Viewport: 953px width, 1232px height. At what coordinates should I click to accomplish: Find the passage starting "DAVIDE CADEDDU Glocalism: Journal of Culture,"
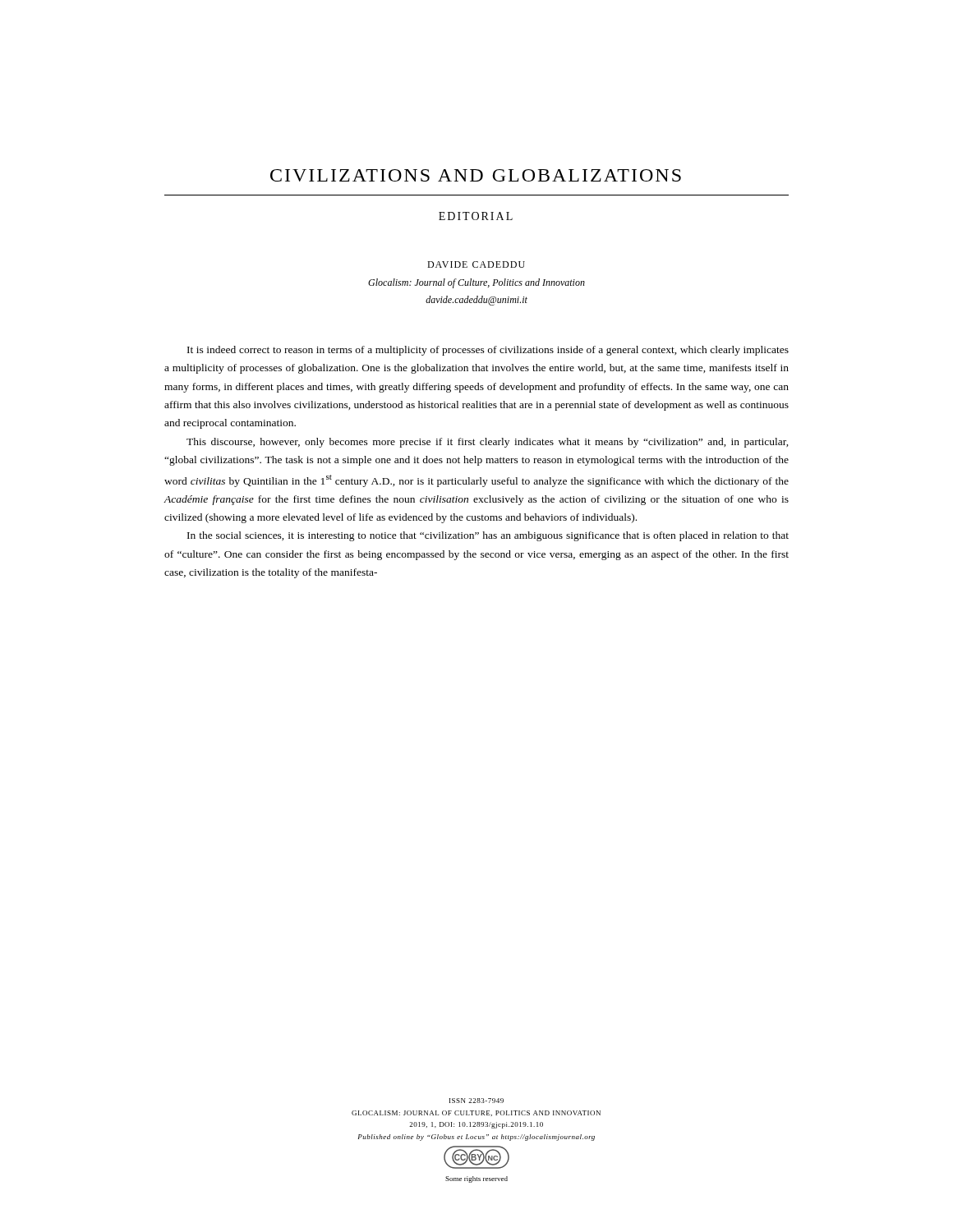tap(476, 282)
